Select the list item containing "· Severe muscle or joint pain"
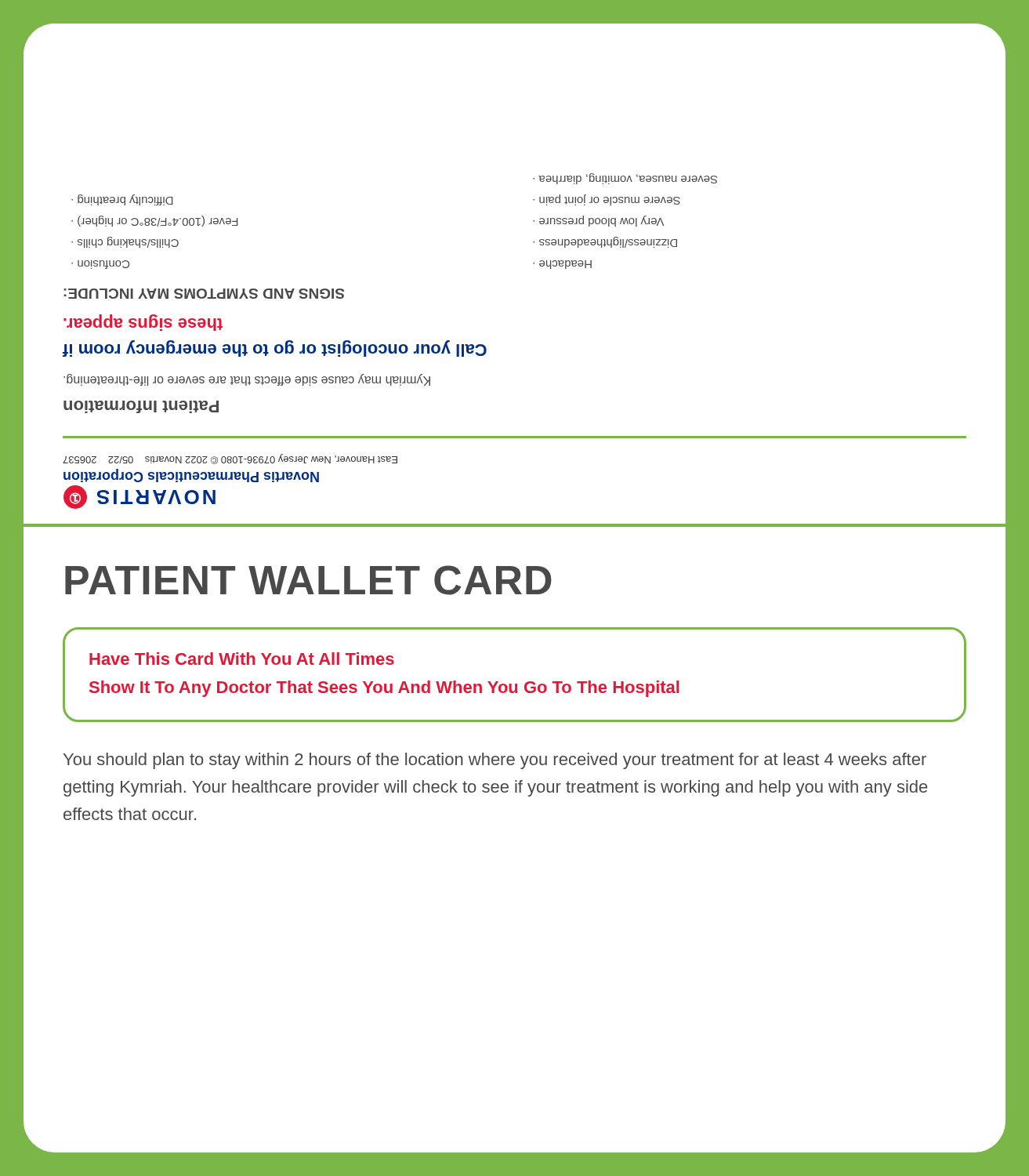The height and width of the screenshot is (1176, 1029). point(606,201)
